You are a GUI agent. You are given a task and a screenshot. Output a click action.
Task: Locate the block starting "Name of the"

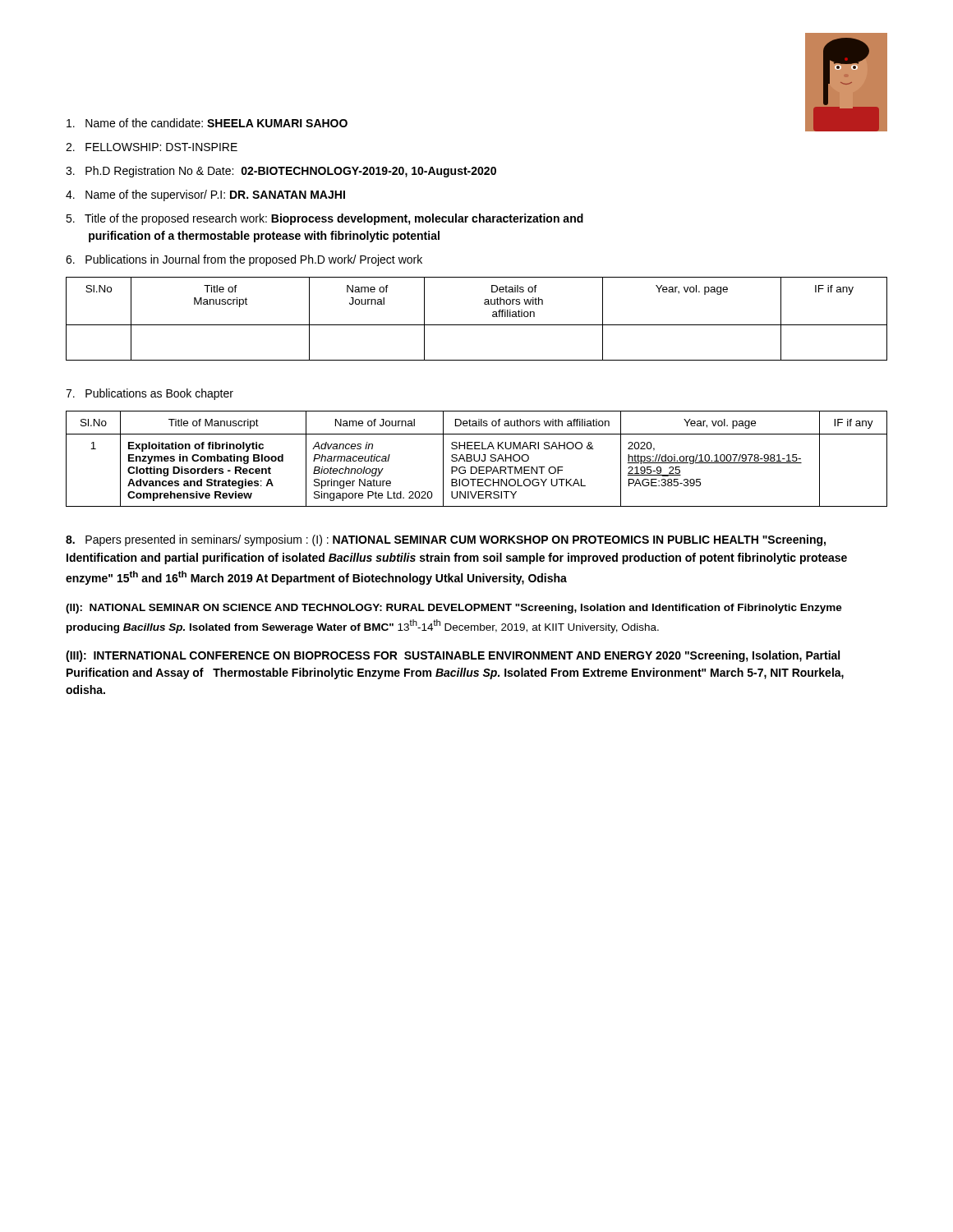tap(207, 123)
